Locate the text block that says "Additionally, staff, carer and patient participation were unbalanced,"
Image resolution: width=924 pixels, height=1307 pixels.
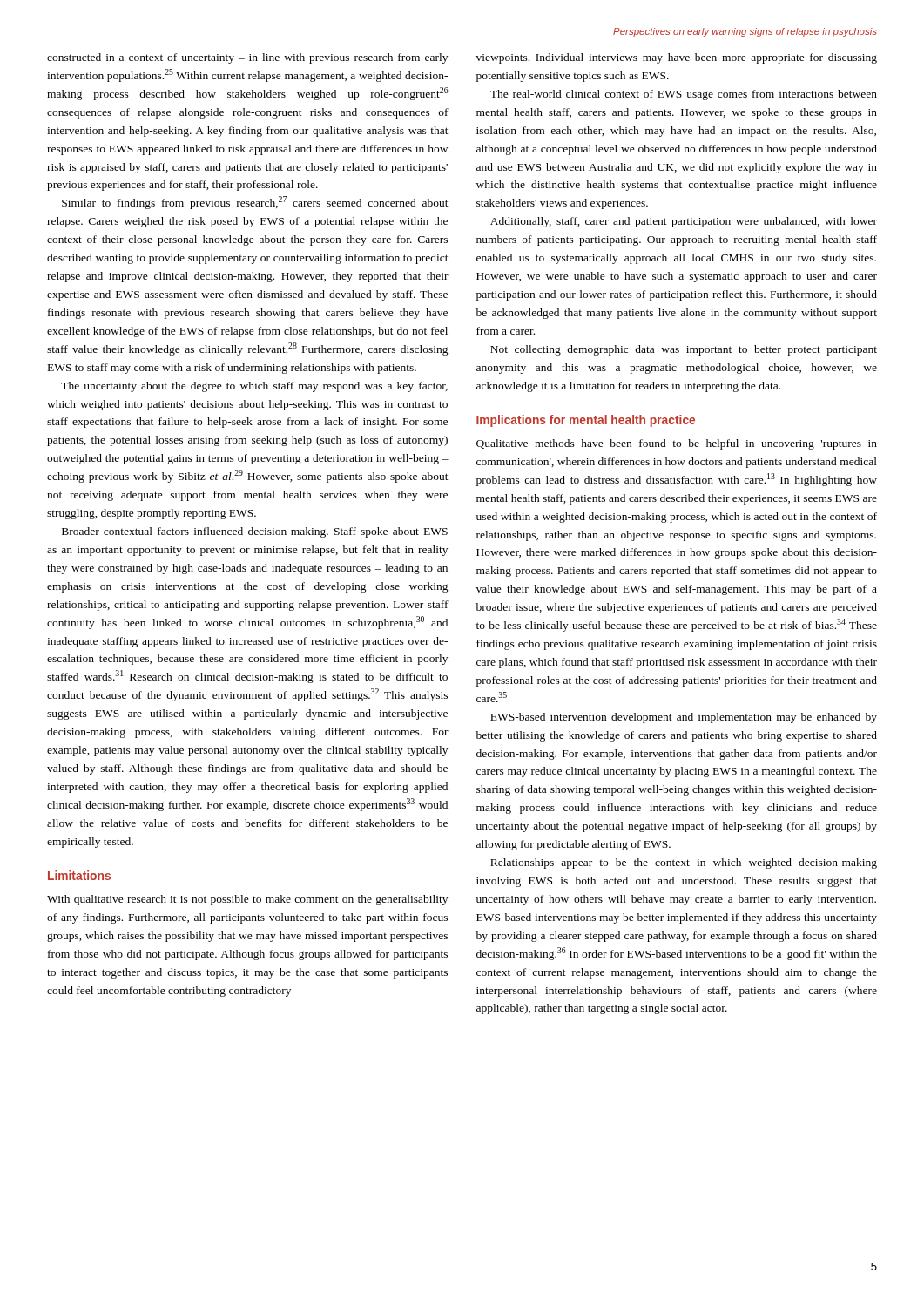pyautogui.click(x=676, y=276)
